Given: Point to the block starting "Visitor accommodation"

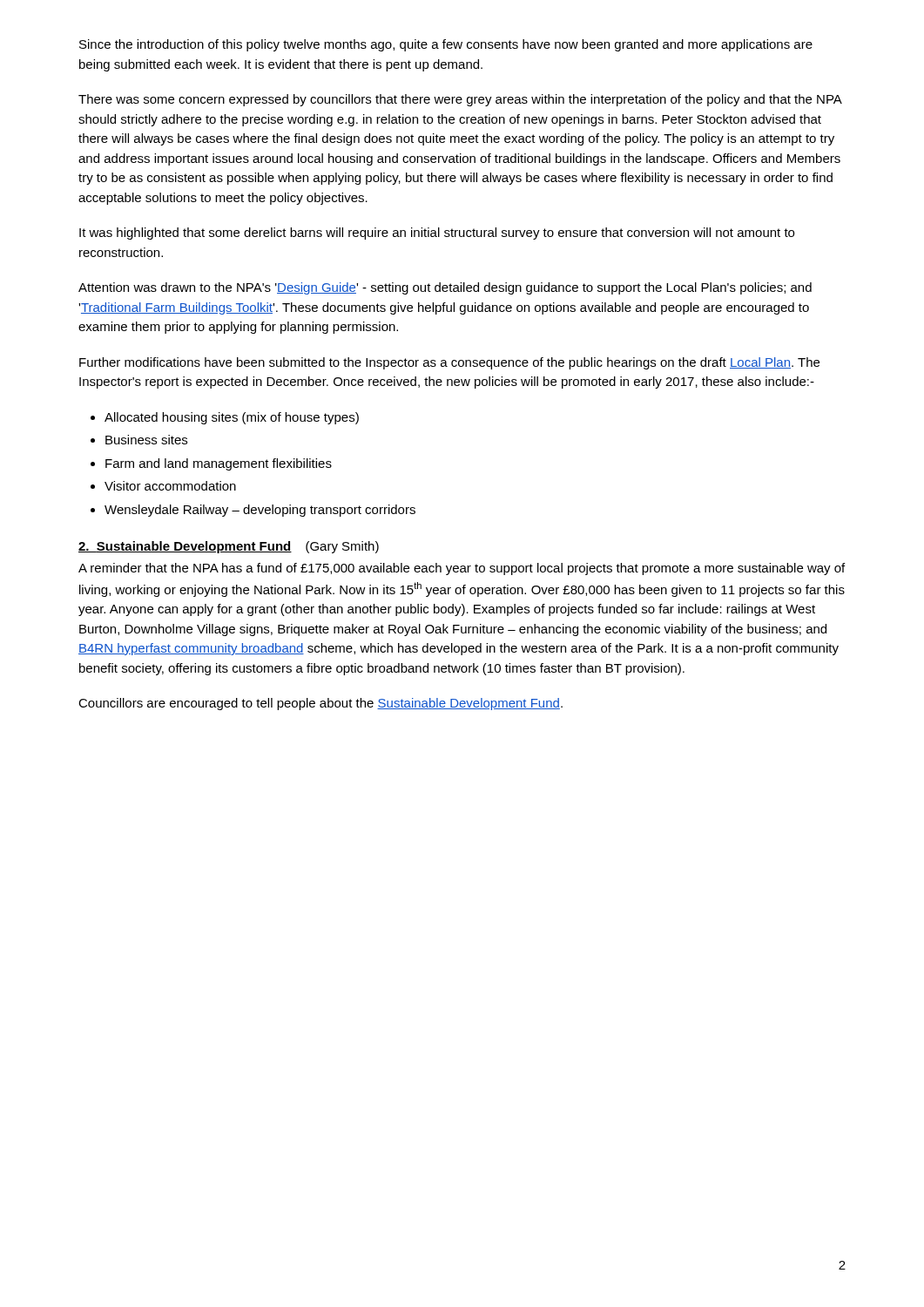Looking at the screenshot, I should [x=170, y=486].
